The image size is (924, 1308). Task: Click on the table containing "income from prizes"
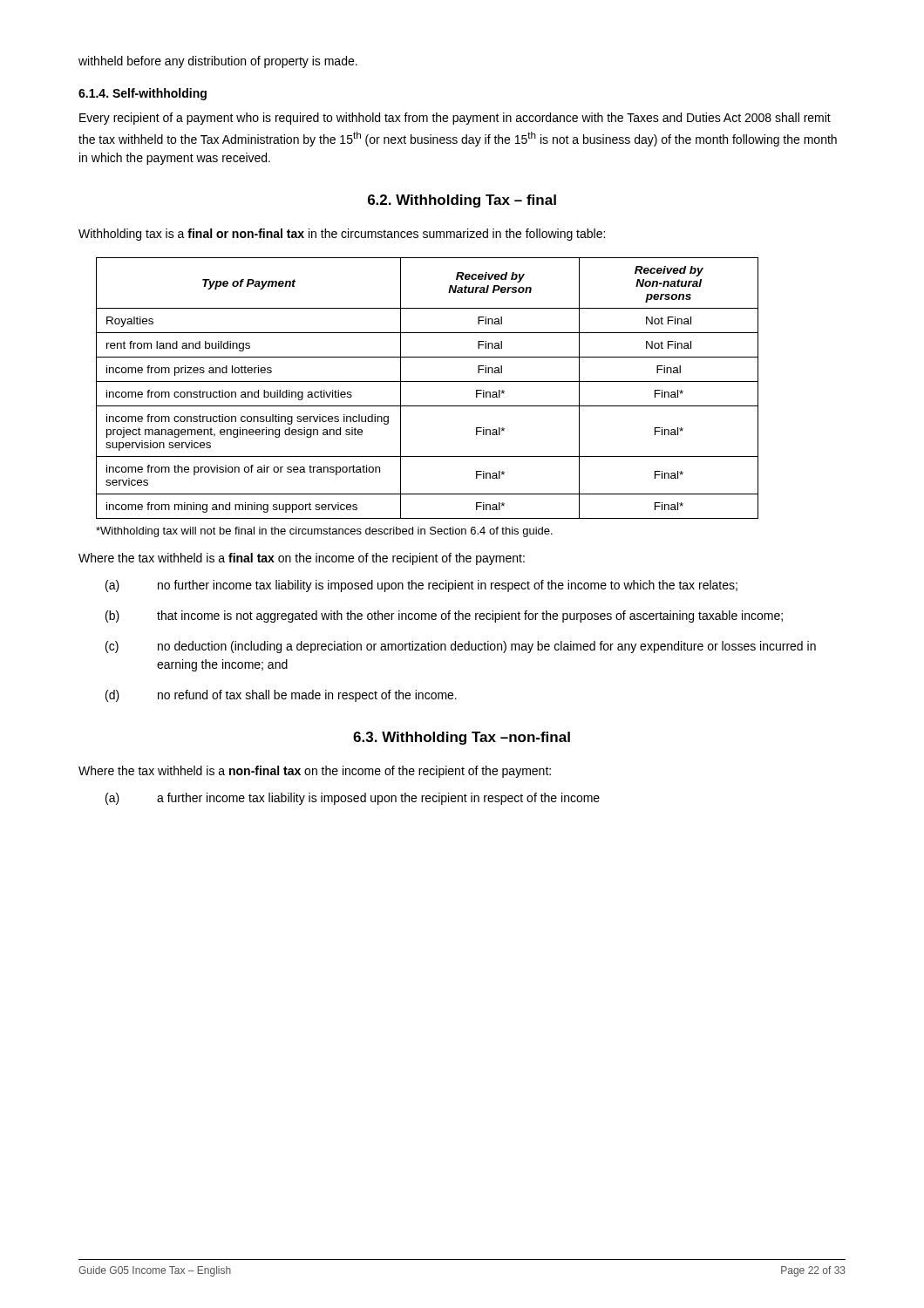click(x=462, y=388)
